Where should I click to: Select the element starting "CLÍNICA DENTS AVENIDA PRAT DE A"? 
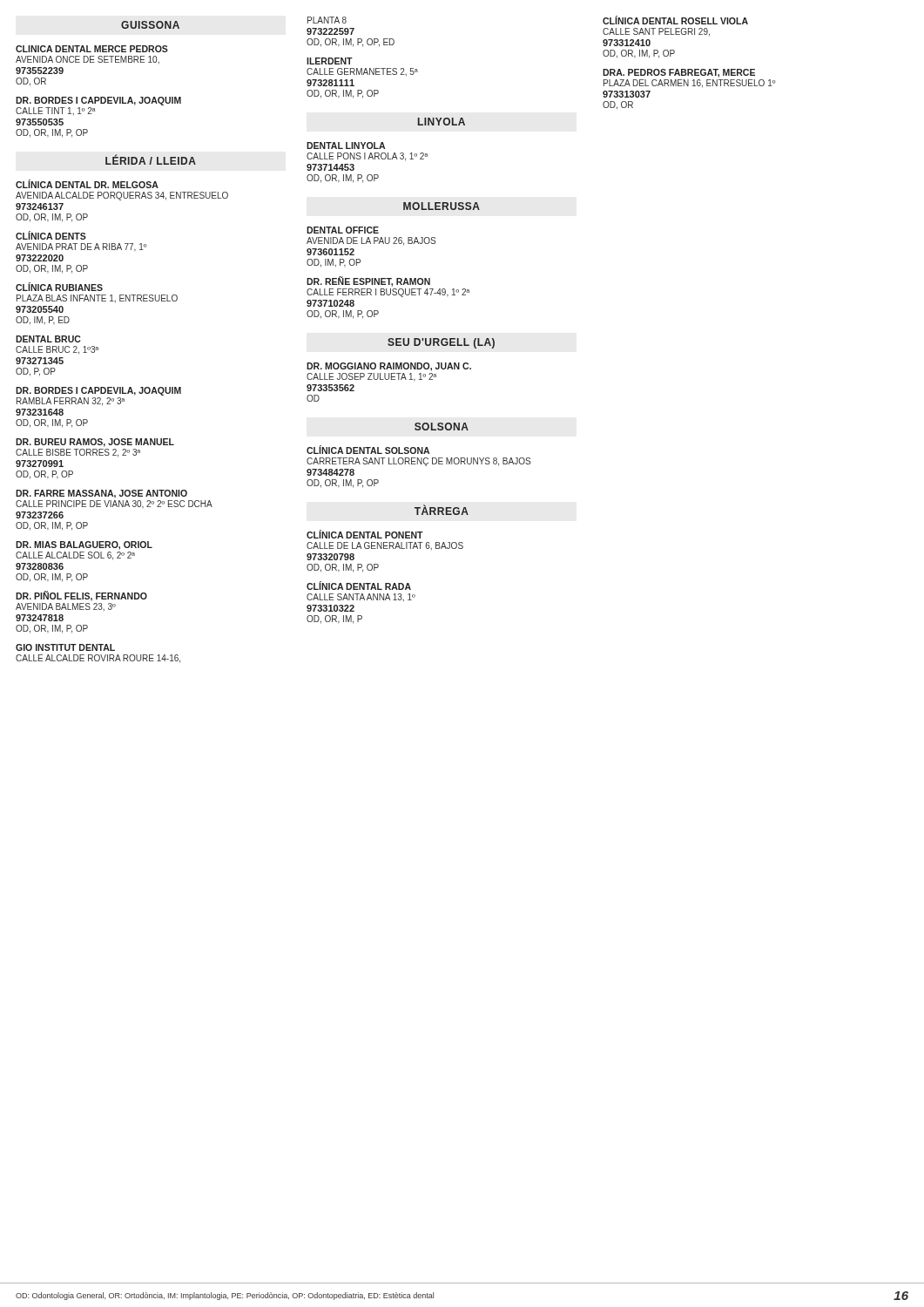click(x=151, y=252)
